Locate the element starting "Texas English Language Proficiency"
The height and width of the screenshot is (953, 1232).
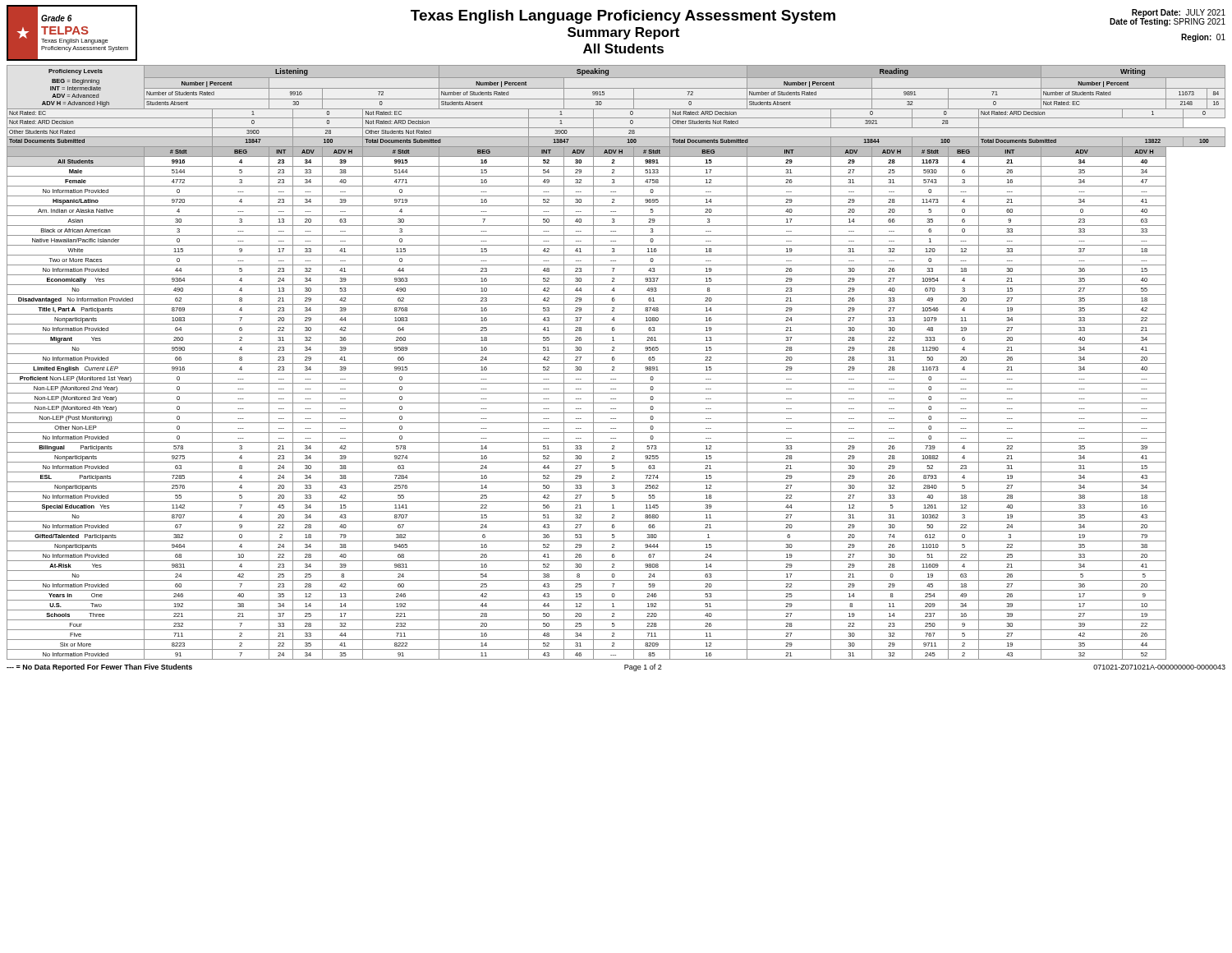click(x=623, y=32)
